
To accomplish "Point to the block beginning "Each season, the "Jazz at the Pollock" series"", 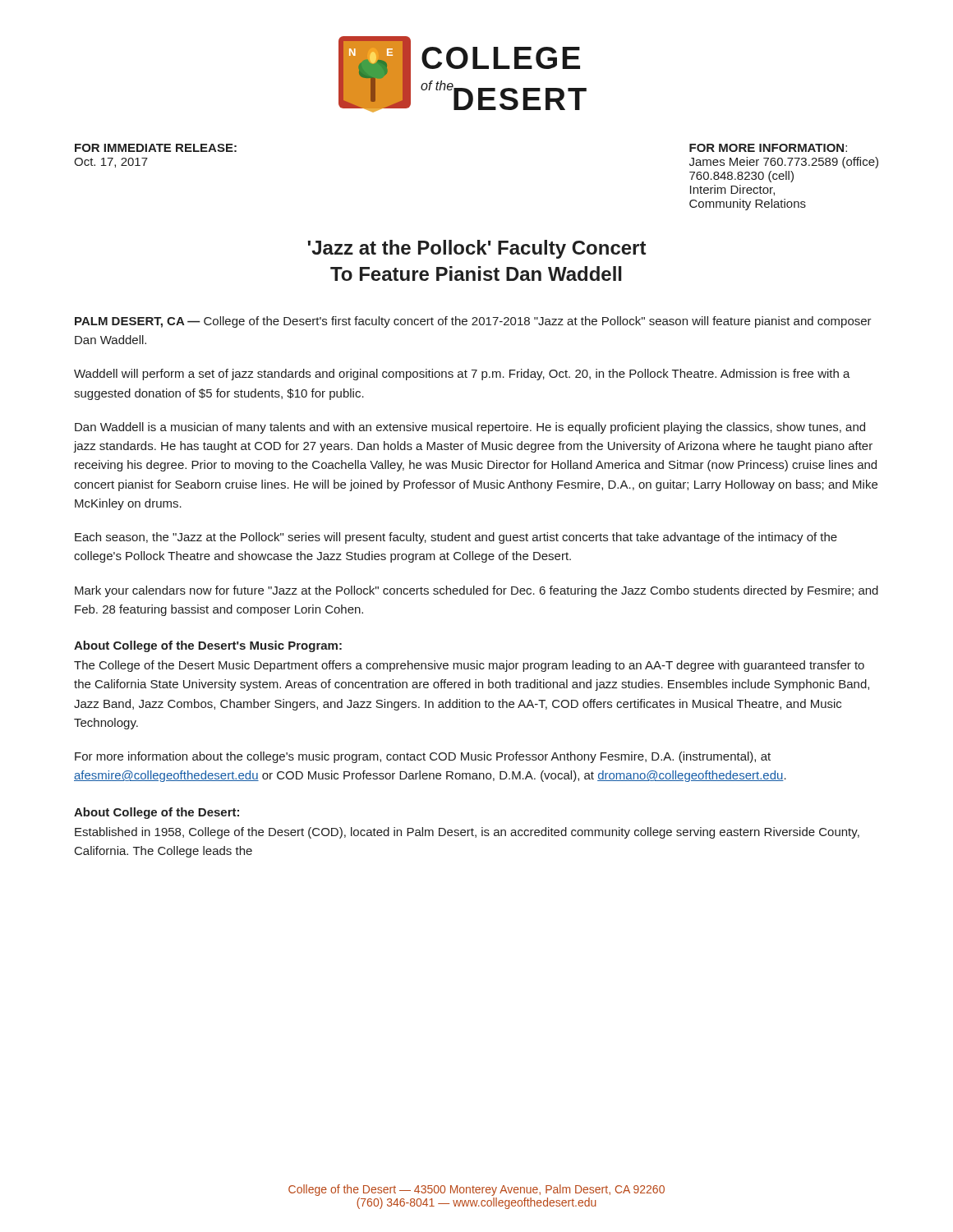I will (456, 546).
